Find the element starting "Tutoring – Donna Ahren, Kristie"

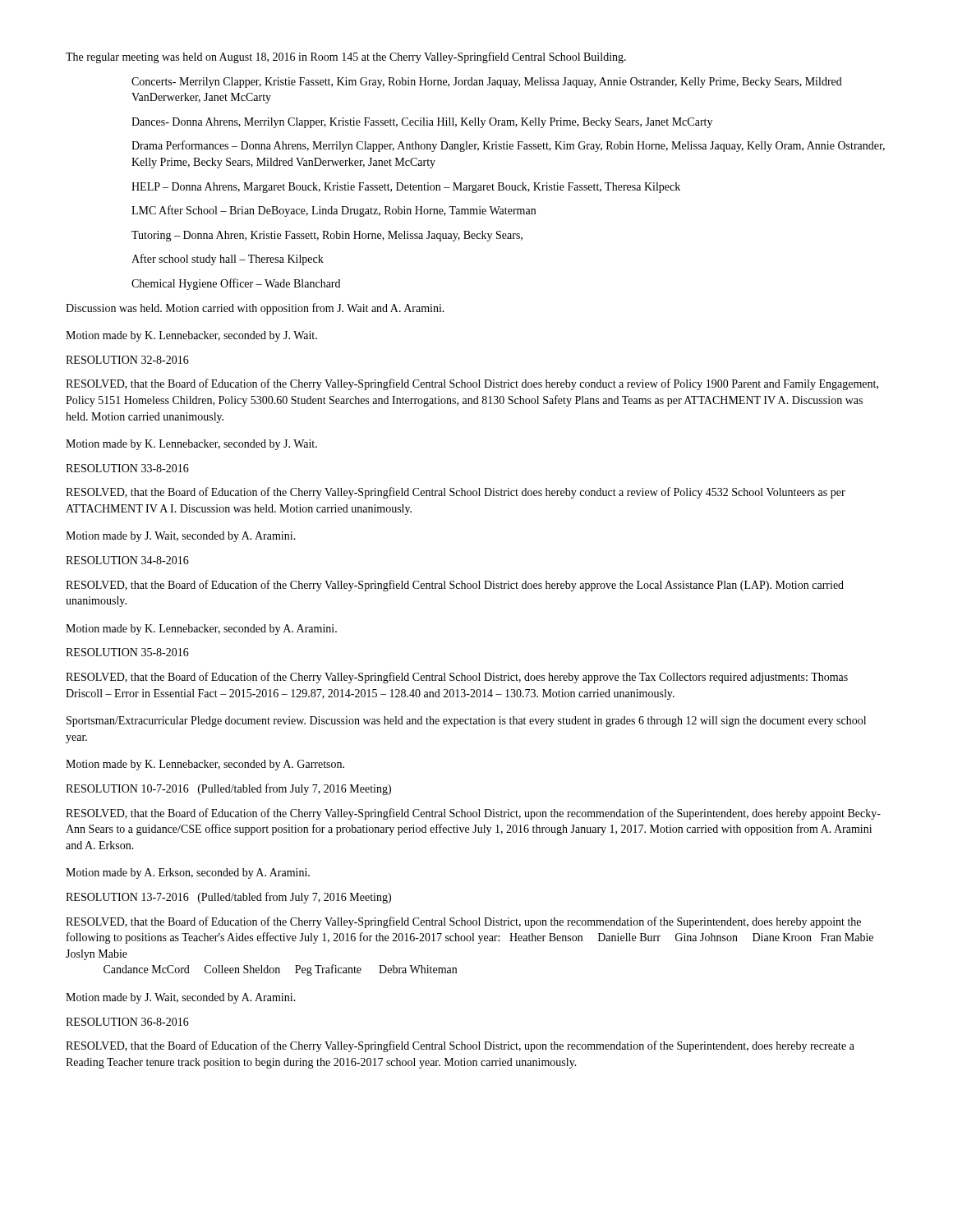(x=509, y=235)
